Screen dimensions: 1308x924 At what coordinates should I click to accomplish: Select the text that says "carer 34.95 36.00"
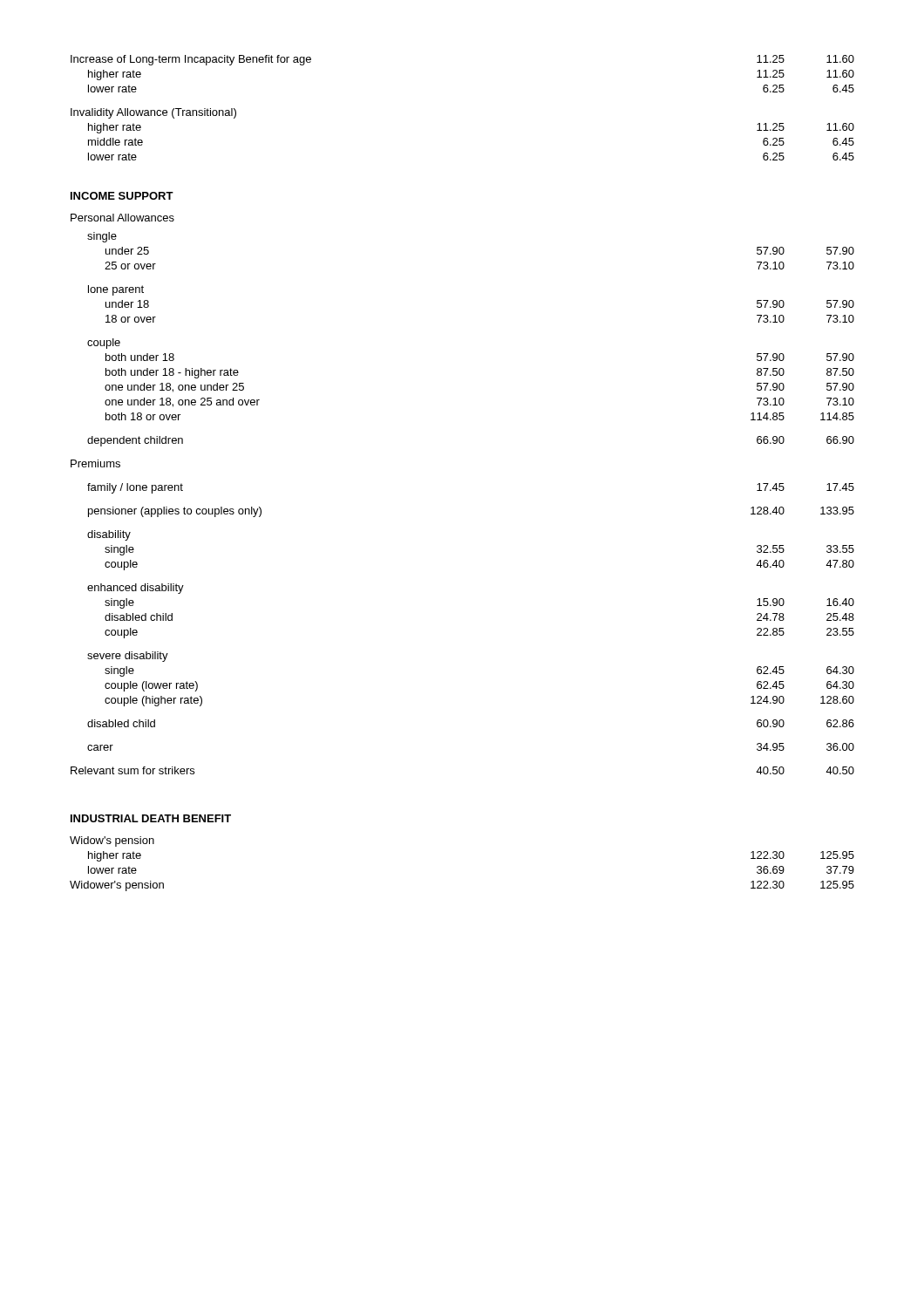tap(101, 747)
